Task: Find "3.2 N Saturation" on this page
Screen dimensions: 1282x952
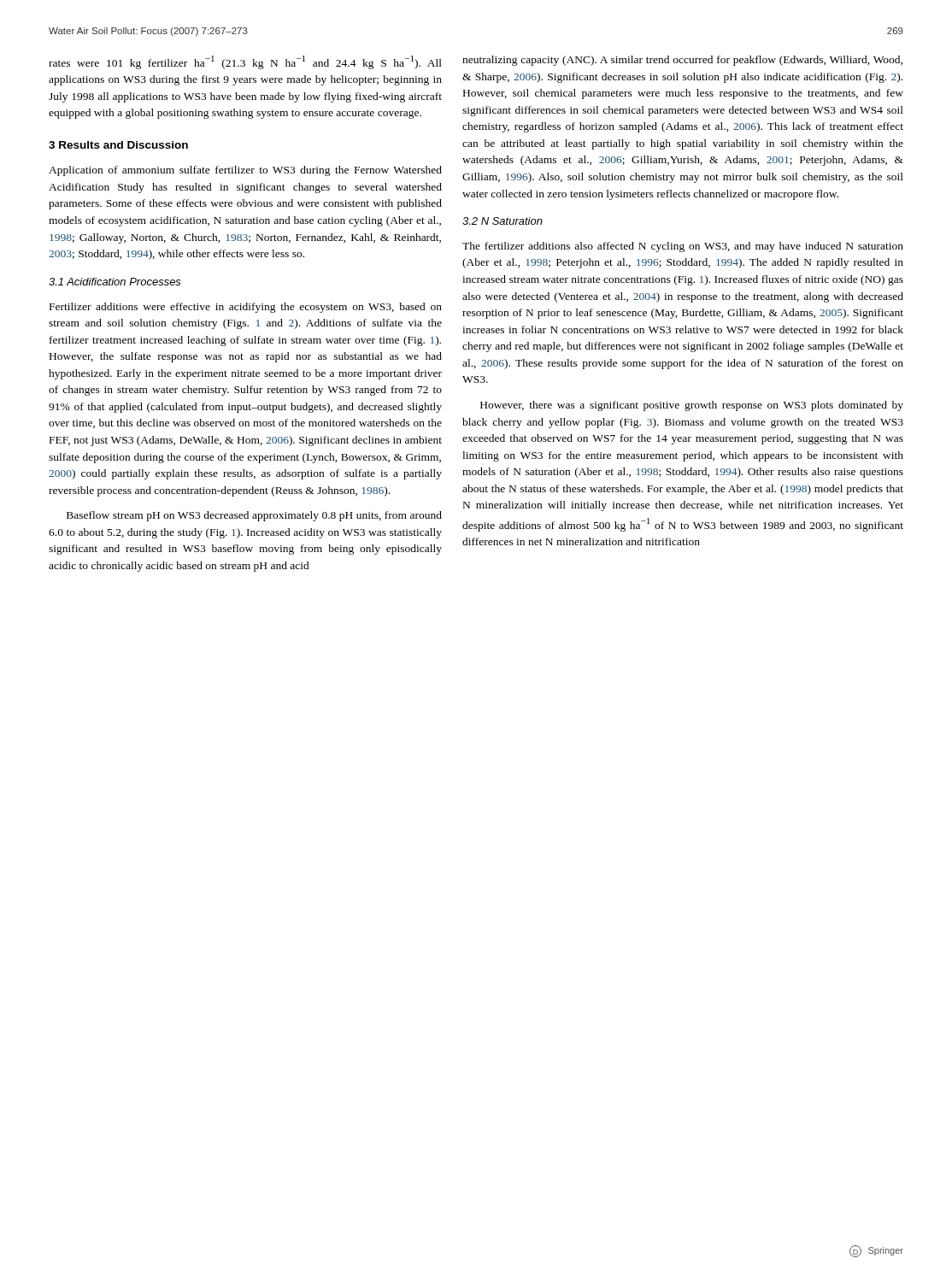Action: pos(502,221)
